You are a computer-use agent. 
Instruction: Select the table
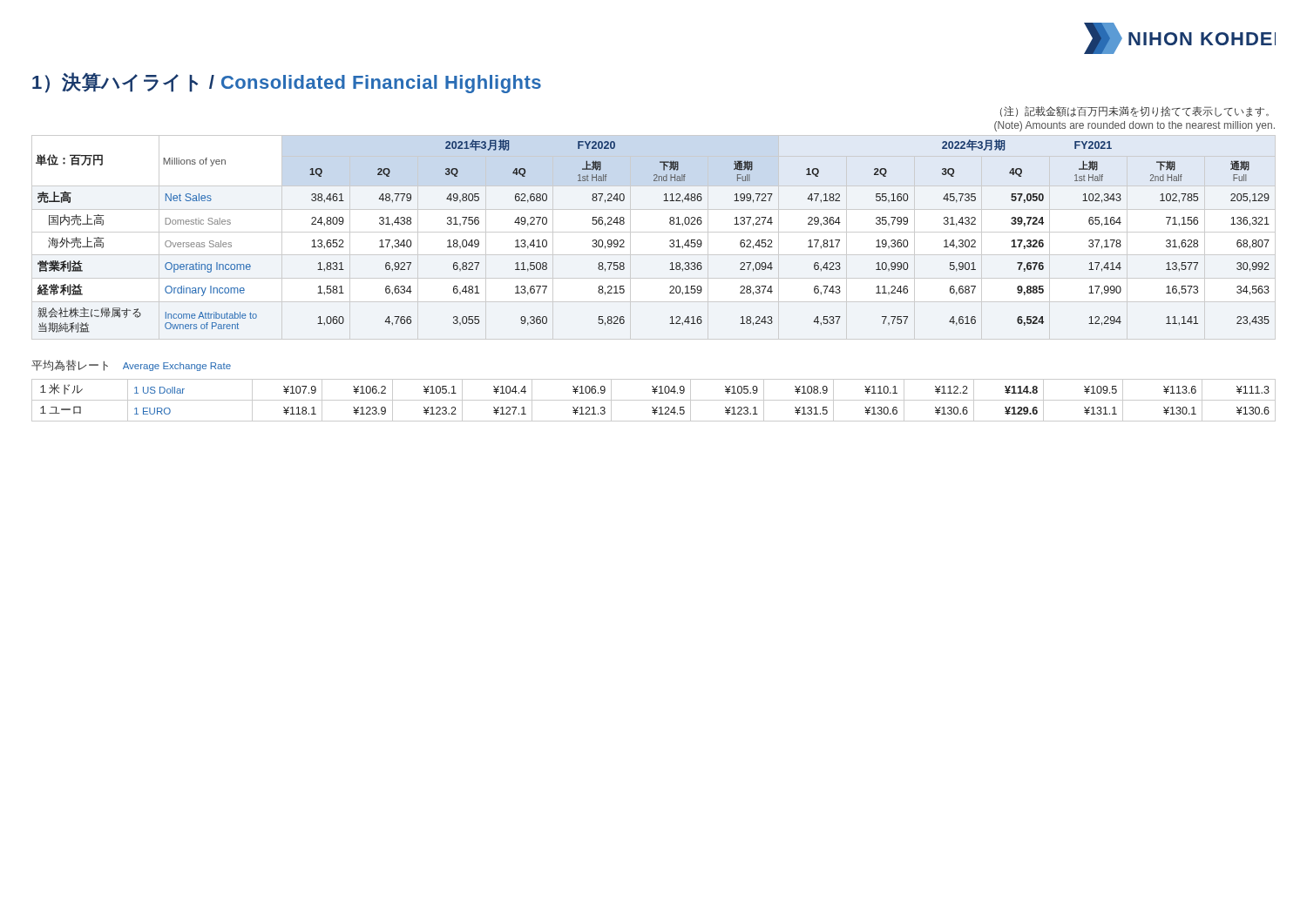click(654, 278)
